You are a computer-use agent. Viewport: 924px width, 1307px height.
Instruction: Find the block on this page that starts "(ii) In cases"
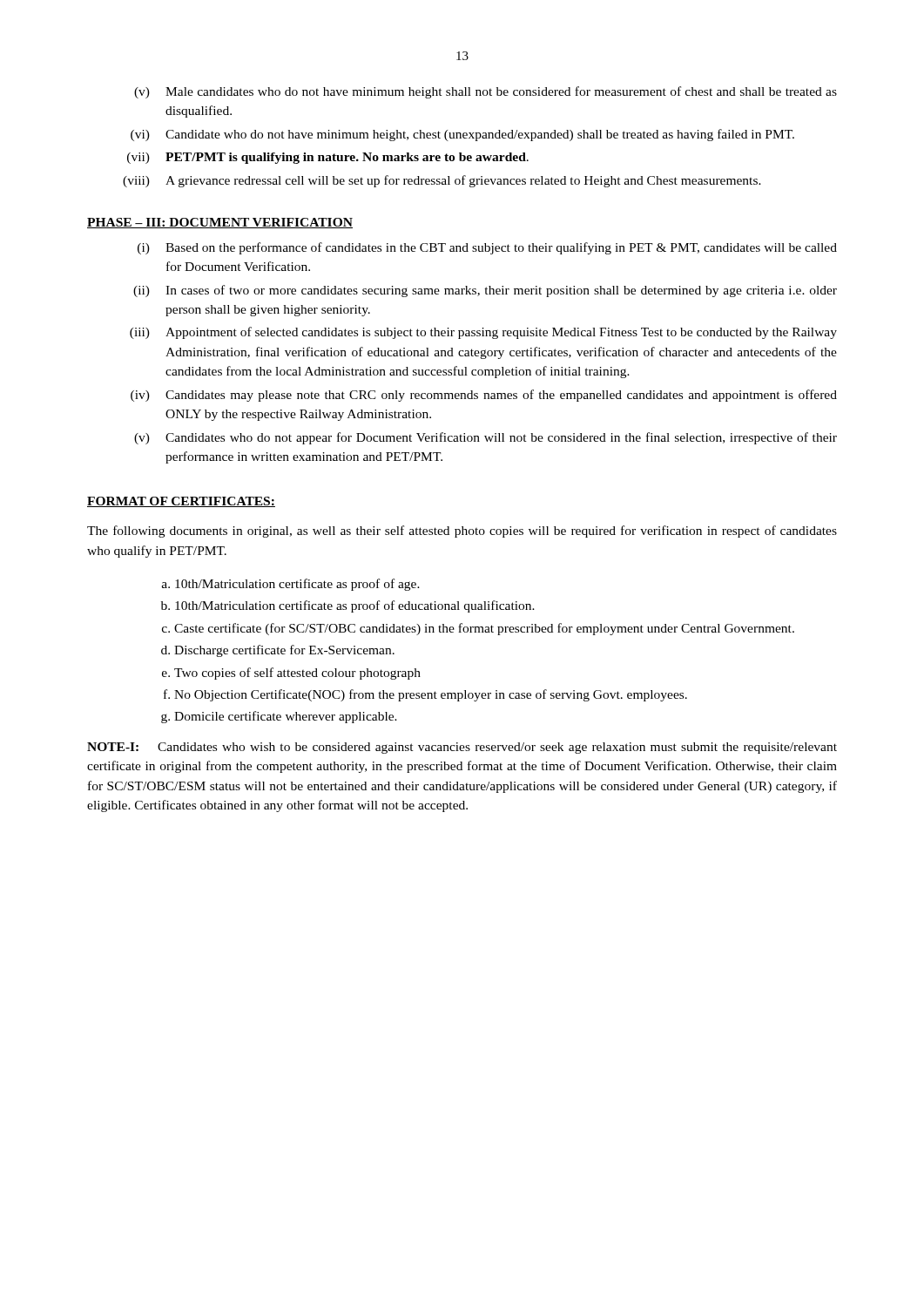(462, 300)
